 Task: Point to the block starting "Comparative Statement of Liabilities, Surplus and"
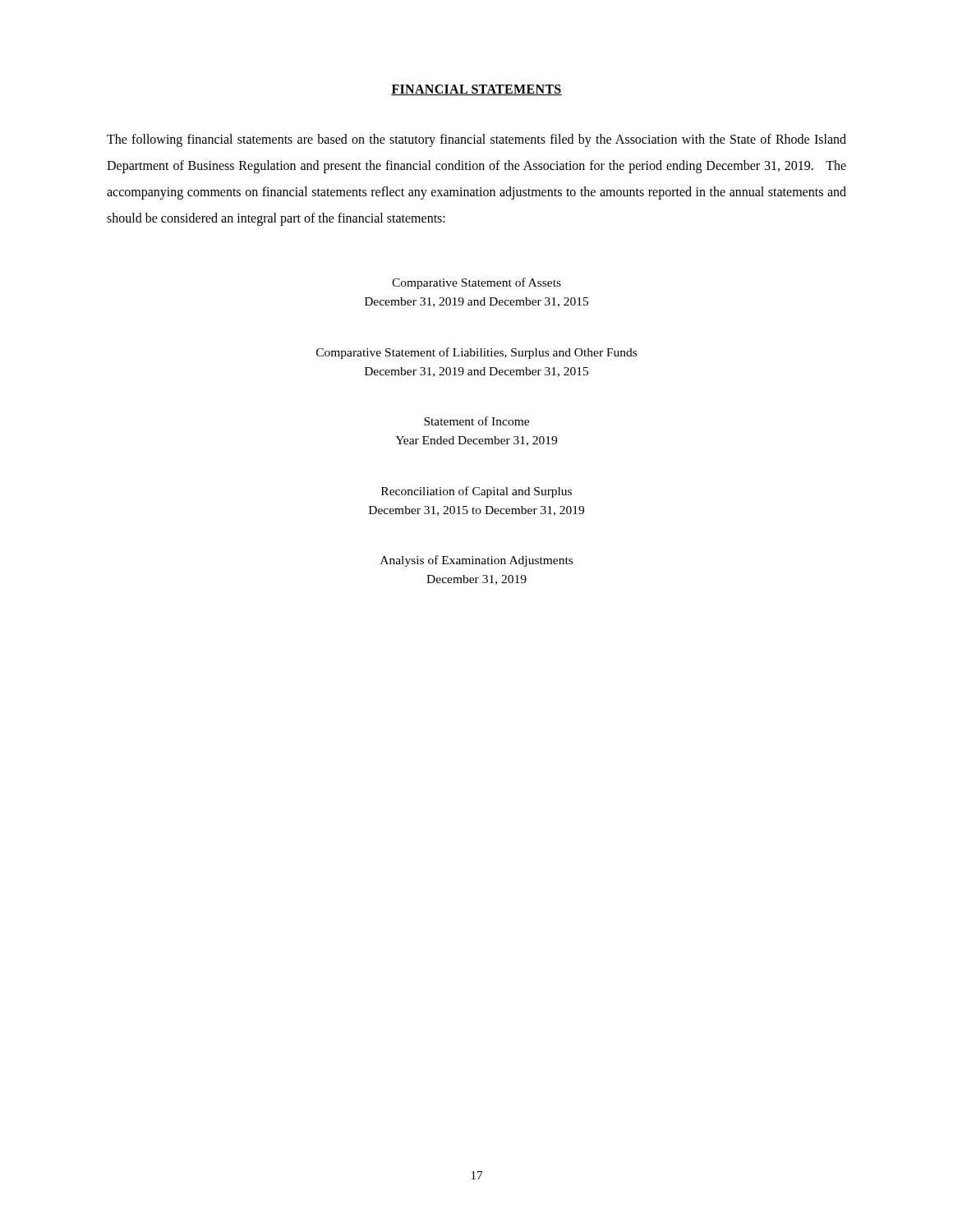coord(476,361)
